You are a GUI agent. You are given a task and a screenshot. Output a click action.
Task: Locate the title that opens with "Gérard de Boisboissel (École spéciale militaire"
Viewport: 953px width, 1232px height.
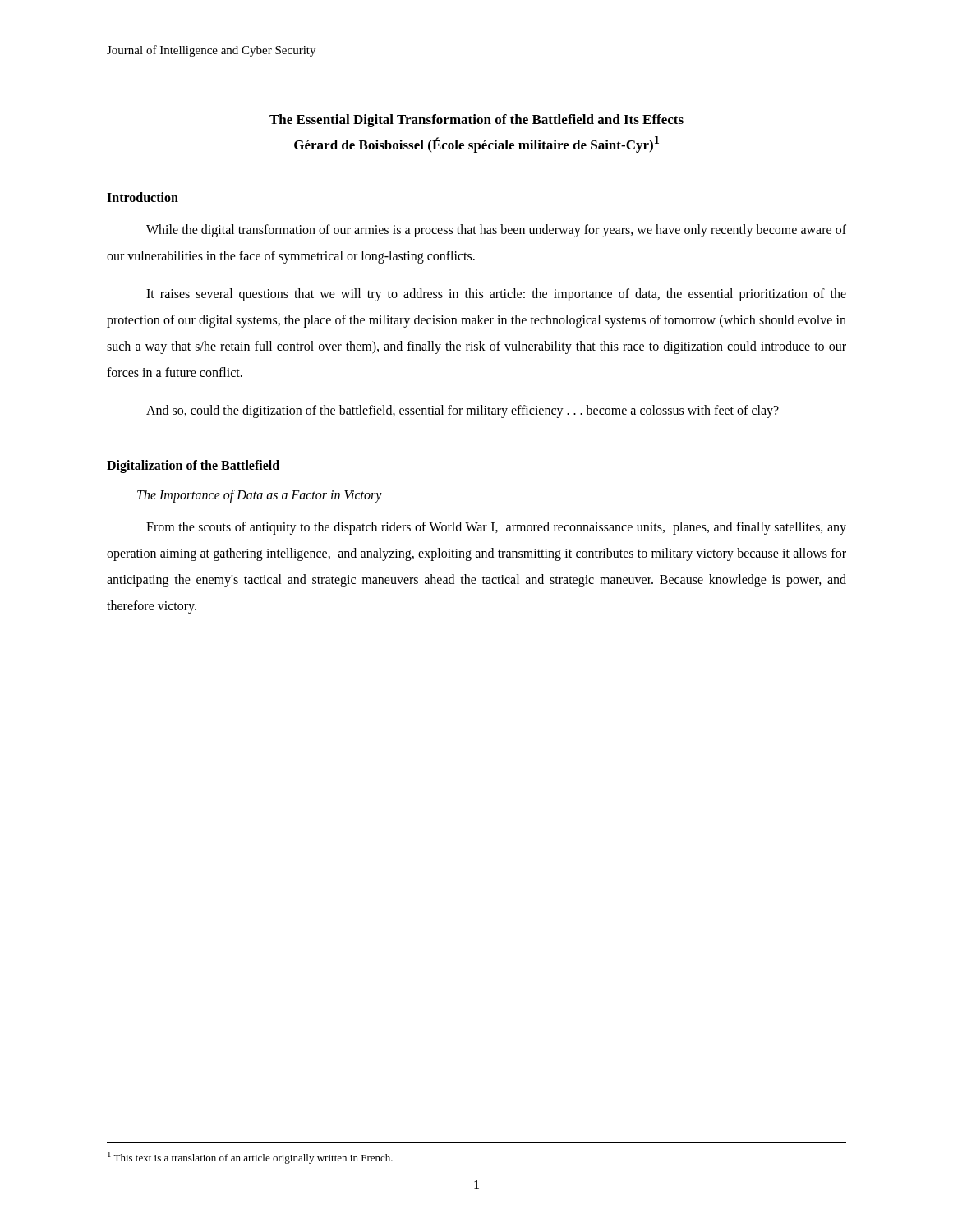tap(476, 143)
